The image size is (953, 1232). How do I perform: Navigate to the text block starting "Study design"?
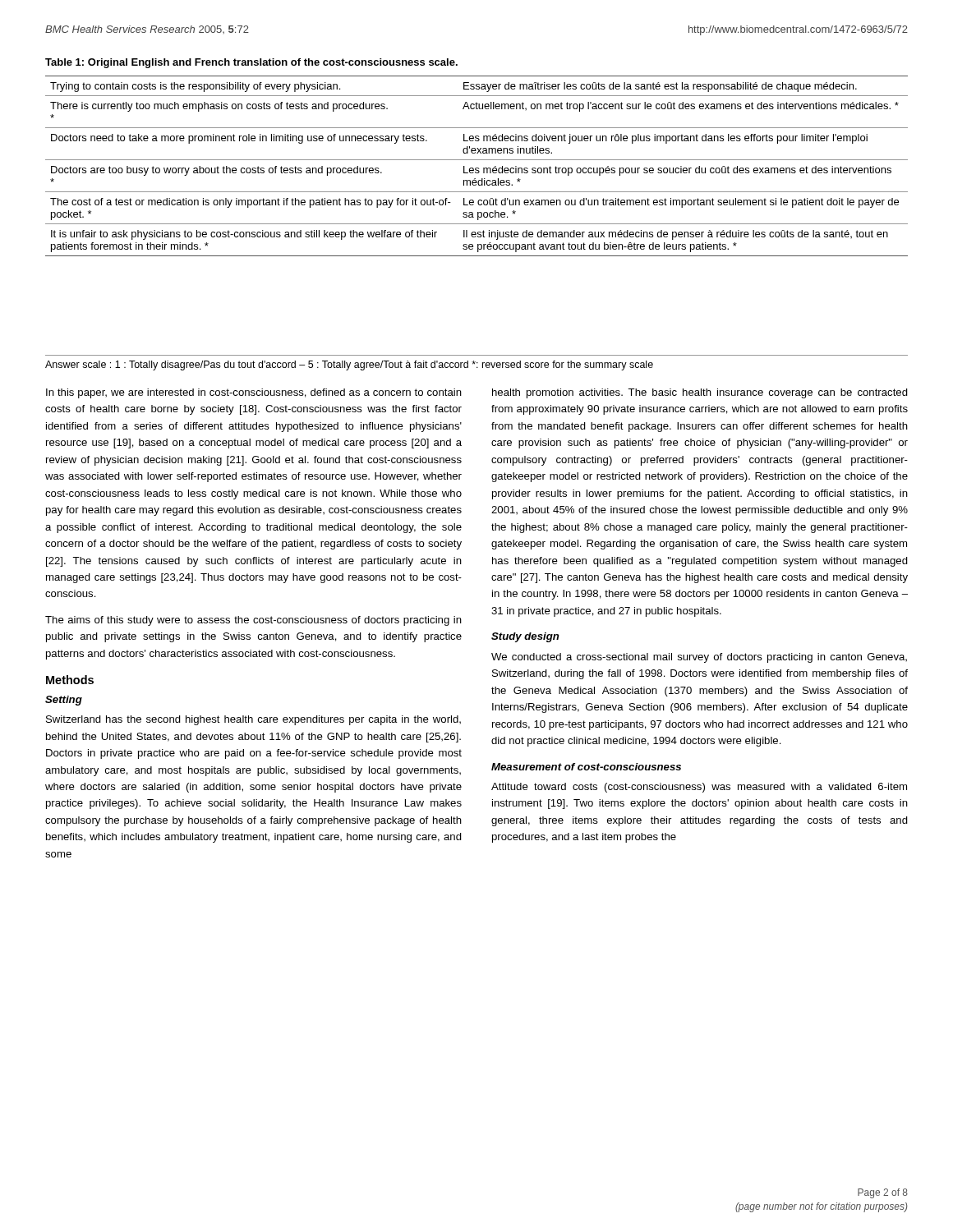[x=525, y=636]
